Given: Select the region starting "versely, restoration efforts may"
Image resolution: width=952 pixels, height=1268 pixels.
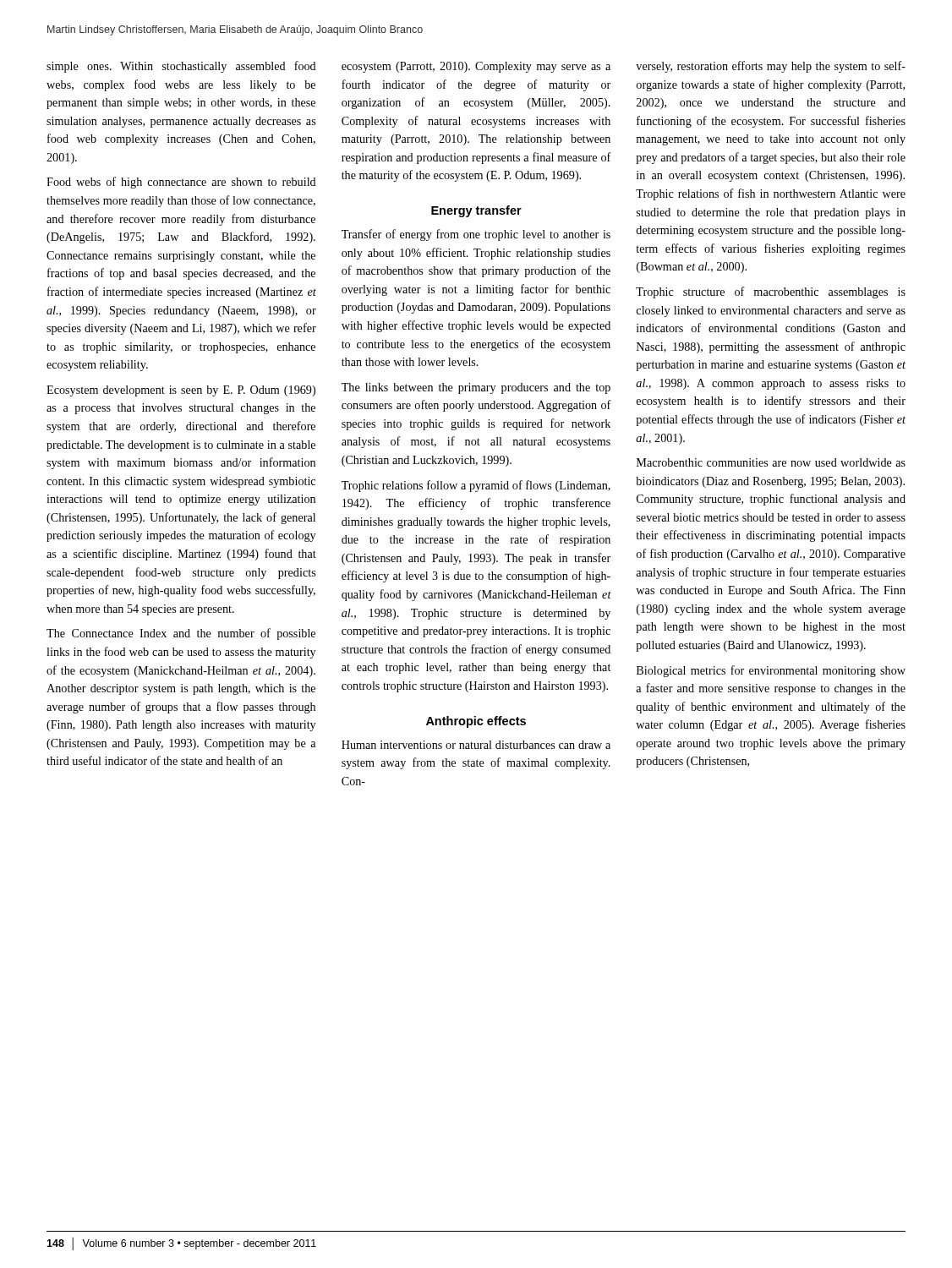Looking at the screenshot, I should coord(771,414).
